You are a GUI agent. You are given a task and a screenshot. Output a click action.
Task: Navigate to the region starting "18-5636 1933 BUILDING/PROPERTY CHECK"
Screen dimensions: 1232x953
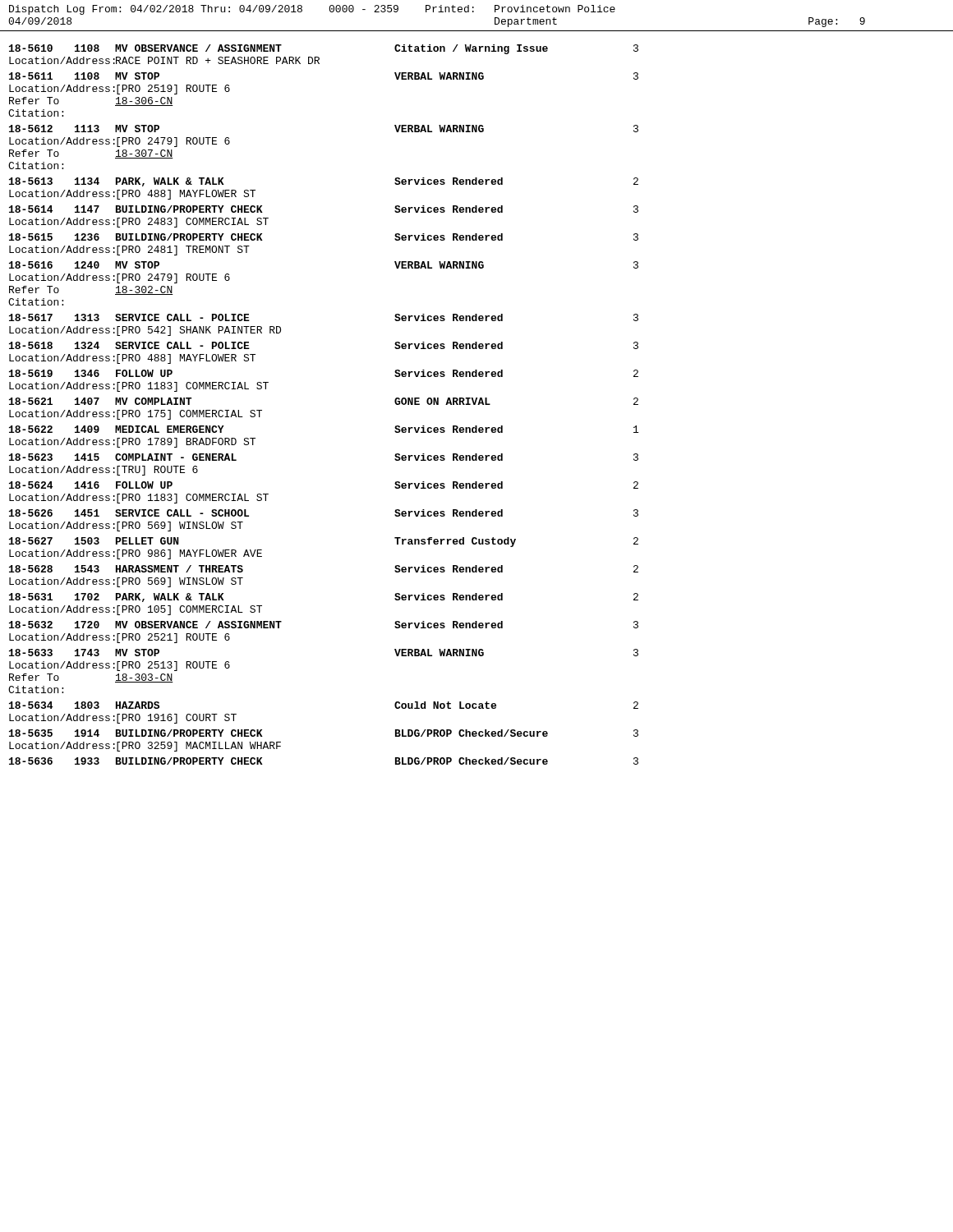[x=476, y=762]
